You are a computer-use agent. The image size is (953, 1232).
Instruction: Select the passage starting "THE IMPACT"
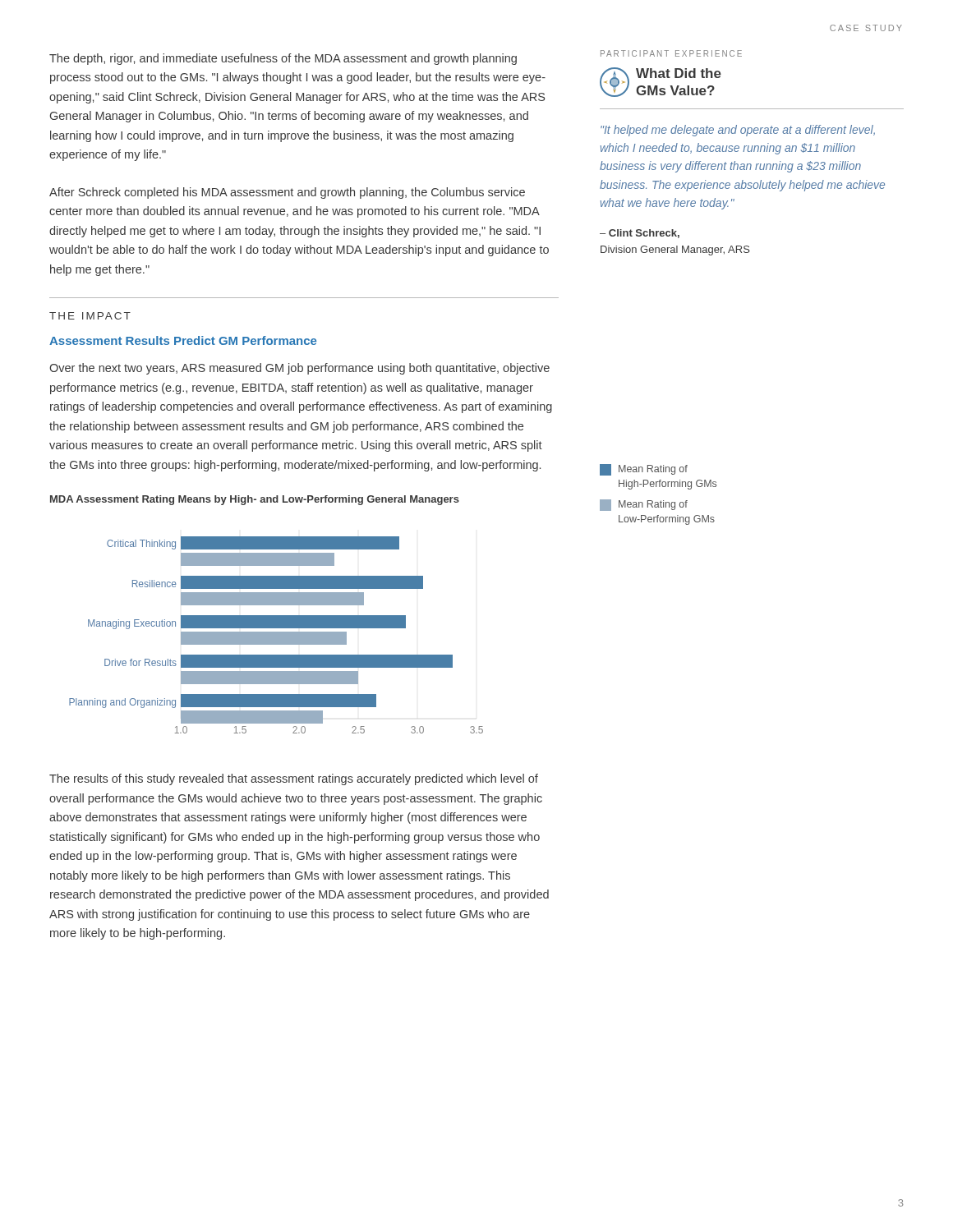pyautogui.click(x=91, y=316)
